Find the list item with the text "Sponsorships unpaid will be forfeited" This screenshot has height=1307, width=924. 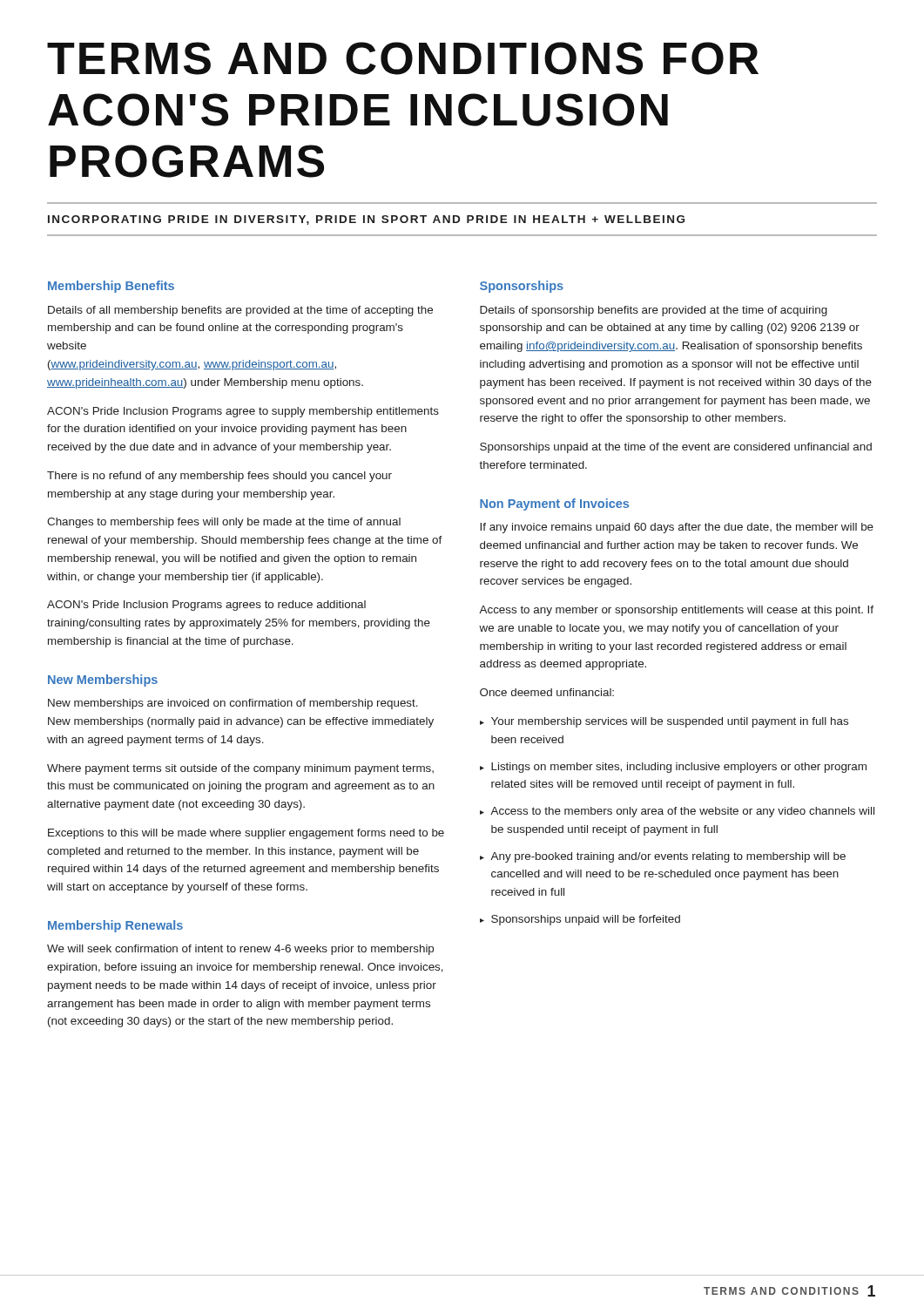tap(586, 919)
